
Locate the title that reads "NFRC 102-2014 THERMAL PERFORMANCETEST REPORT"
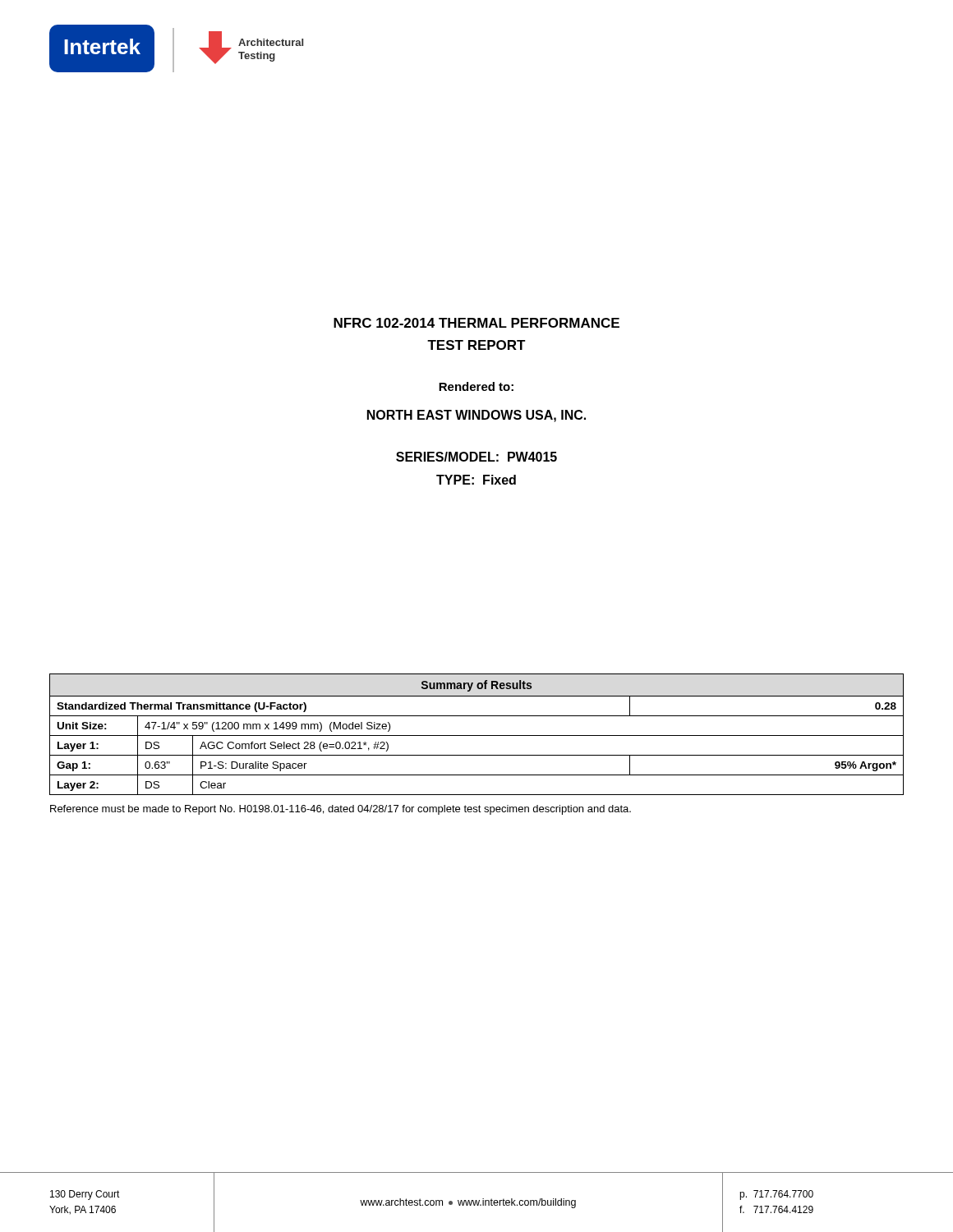coord(476,334)
